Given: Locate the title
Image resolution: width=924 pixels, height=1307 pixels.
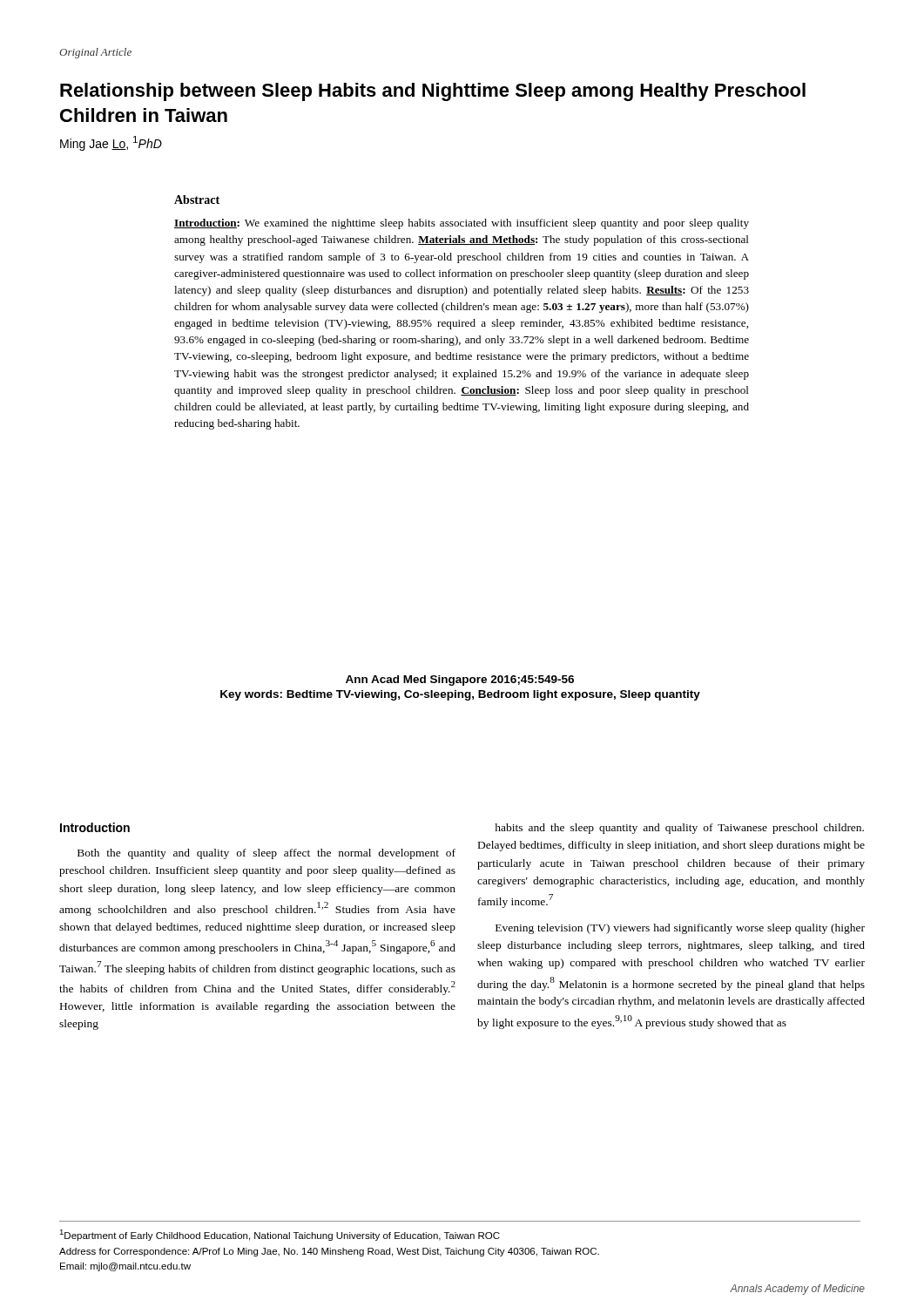Looking at the screenshot, I should click(x=460, y=114).
